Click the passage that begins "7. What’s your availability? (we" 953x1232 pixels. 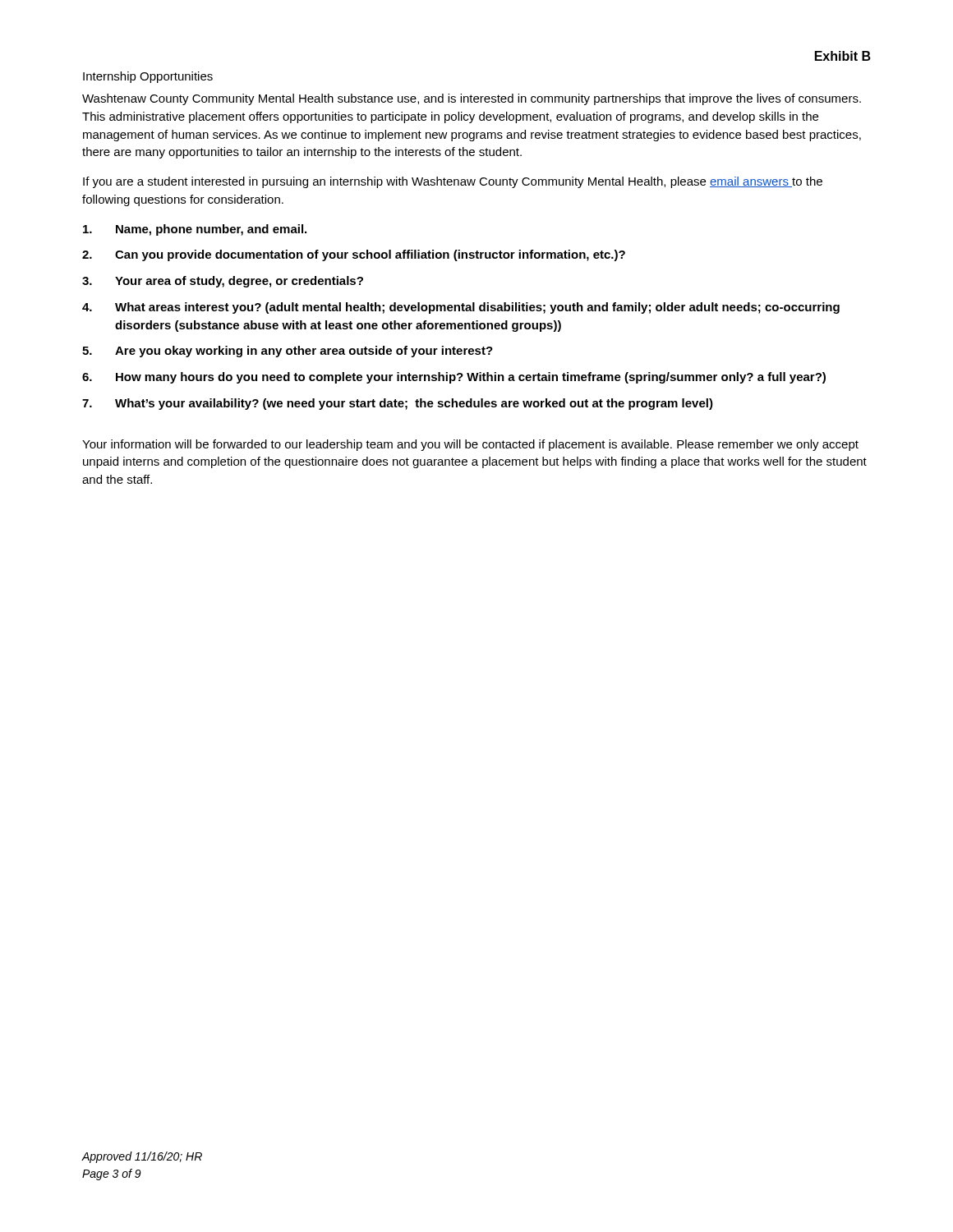[x=476, y=403]
